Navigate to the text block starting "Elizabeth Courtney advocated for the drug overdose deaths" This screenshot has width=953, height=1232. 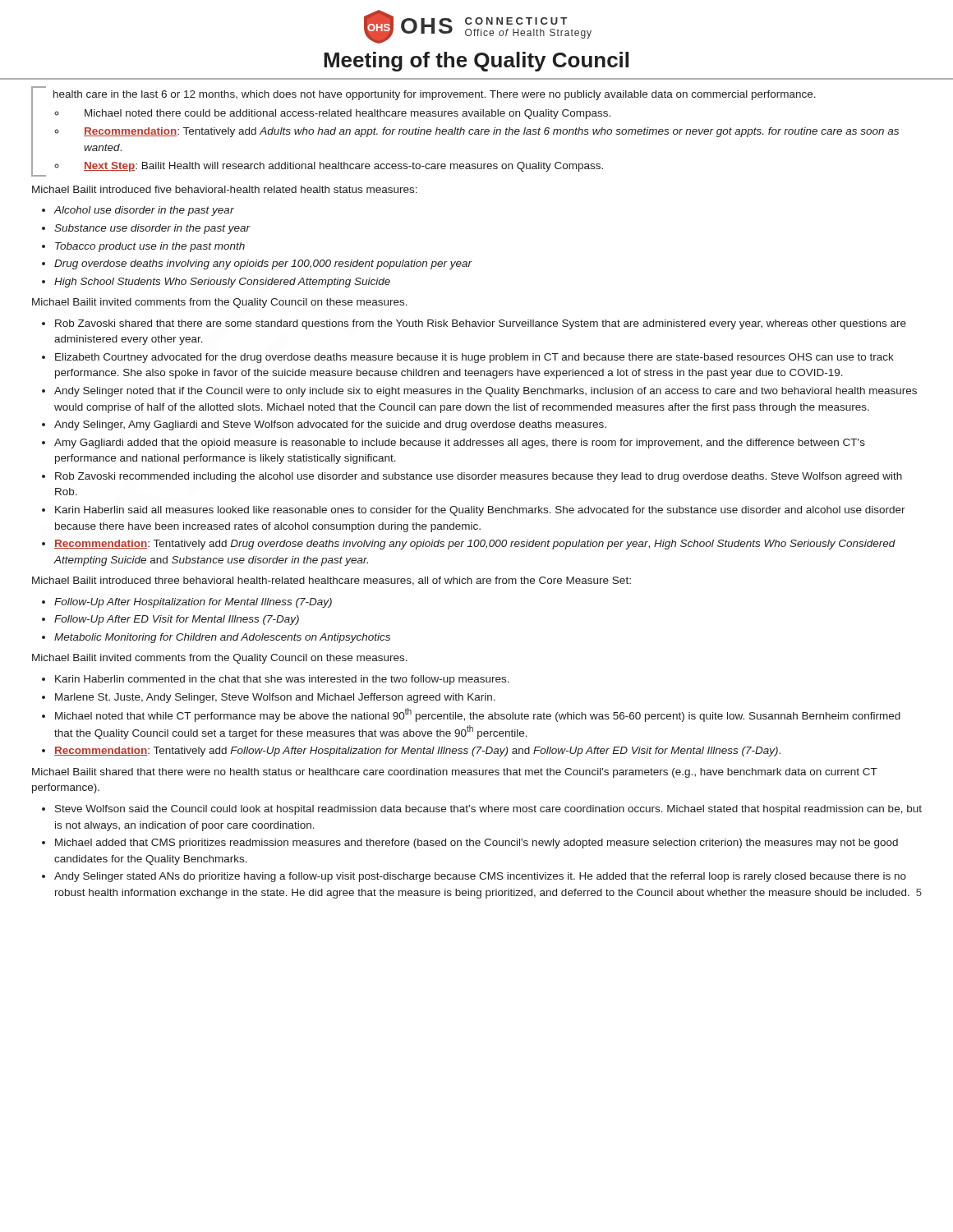[474, 365]
